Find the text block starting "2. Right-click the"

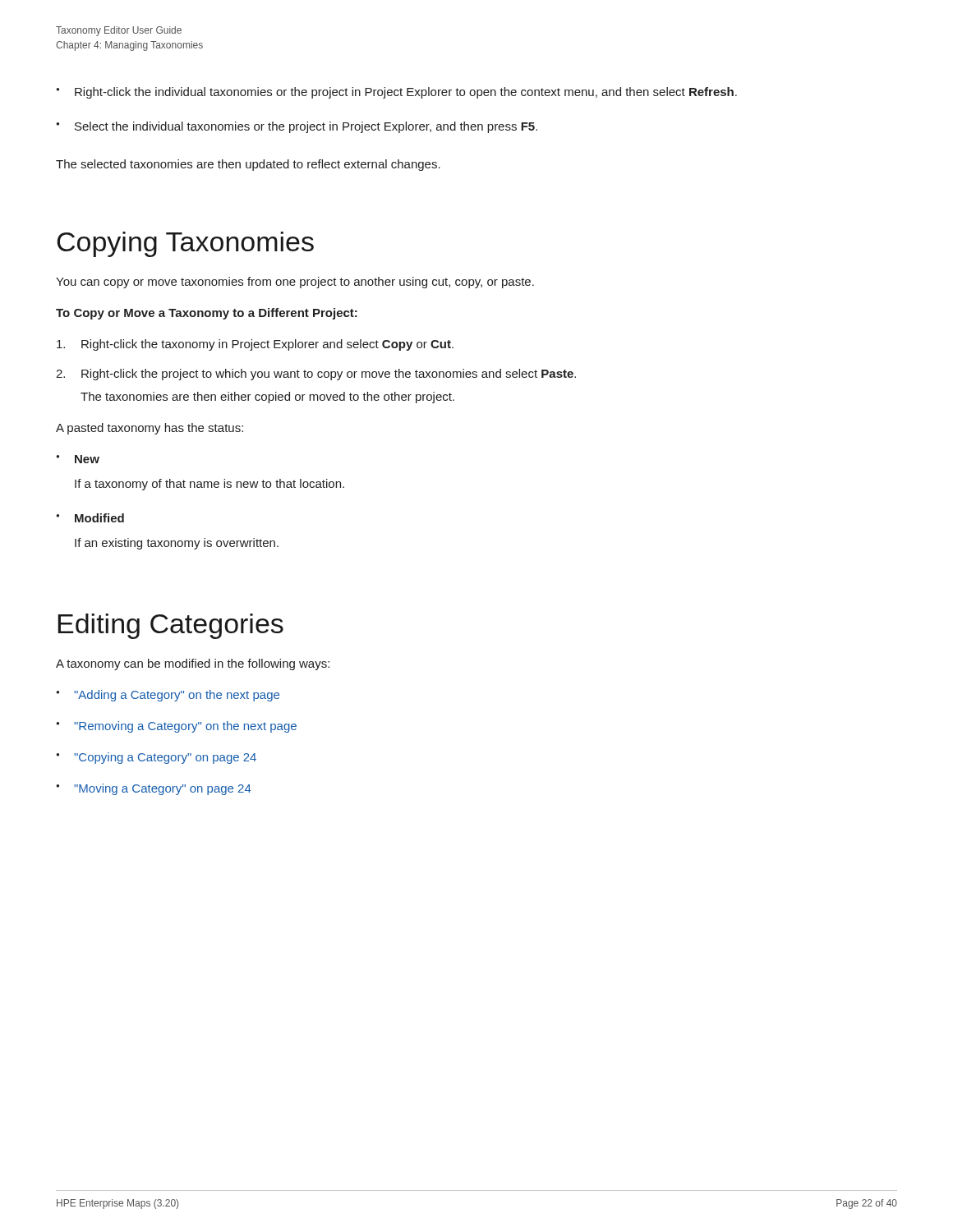pyautogui.click(x=476, y=374)
